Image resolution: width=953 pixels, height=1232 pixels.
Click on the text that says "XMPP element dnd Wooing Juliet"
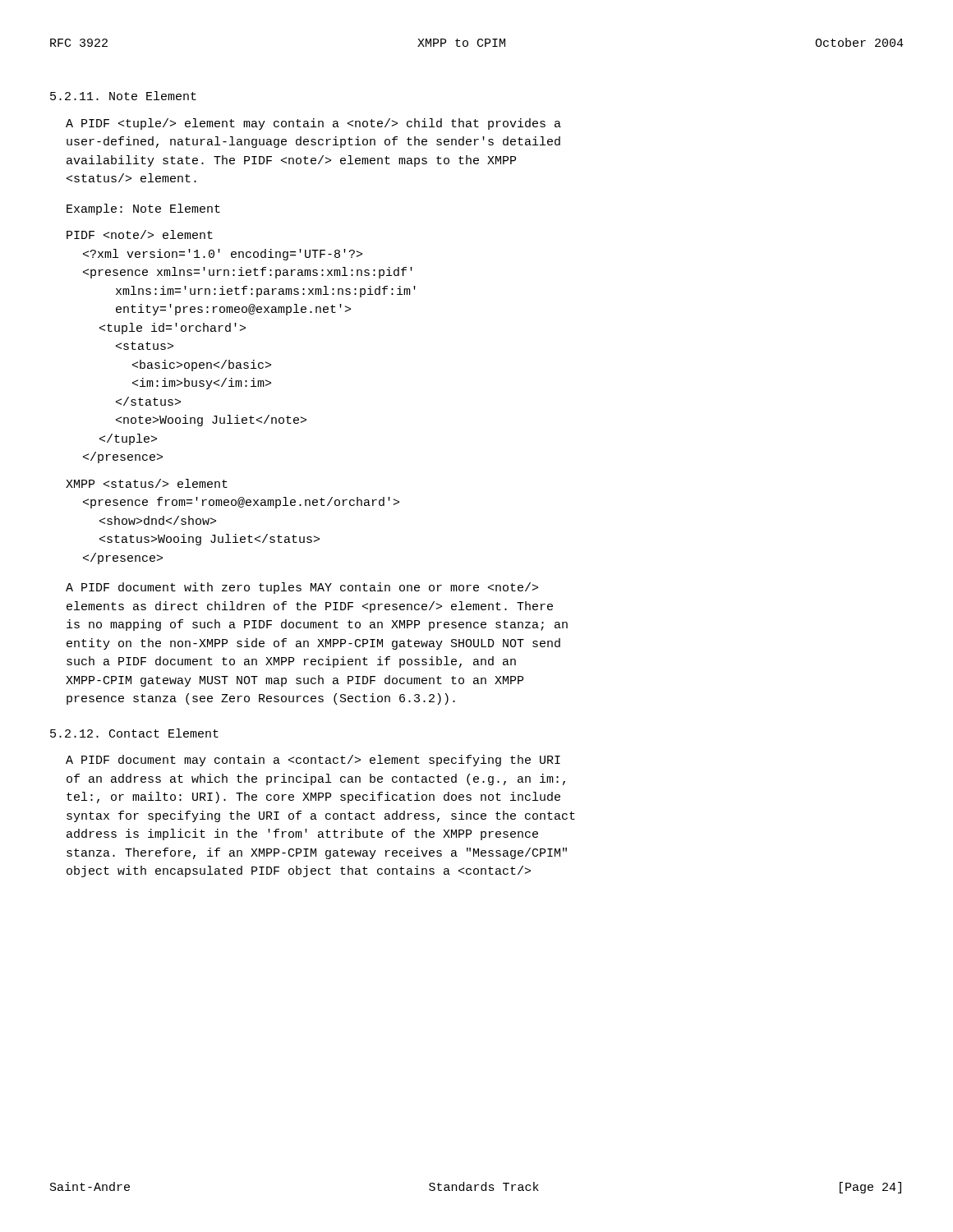(x=147, y=483)
